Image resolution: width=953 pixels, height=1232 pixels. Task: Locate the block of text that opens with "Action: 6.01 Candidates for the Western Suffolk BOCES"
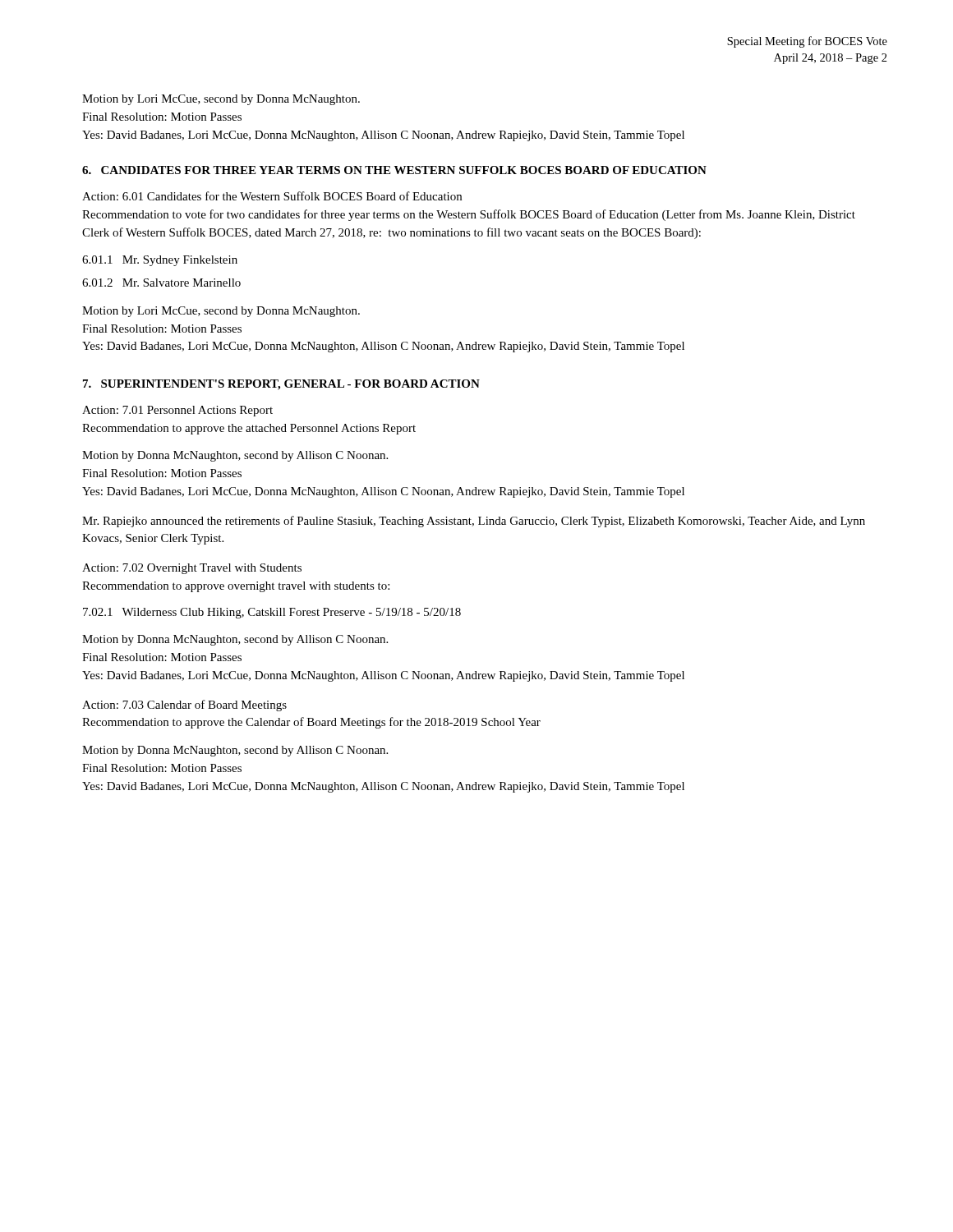click(x=469, y=214)
